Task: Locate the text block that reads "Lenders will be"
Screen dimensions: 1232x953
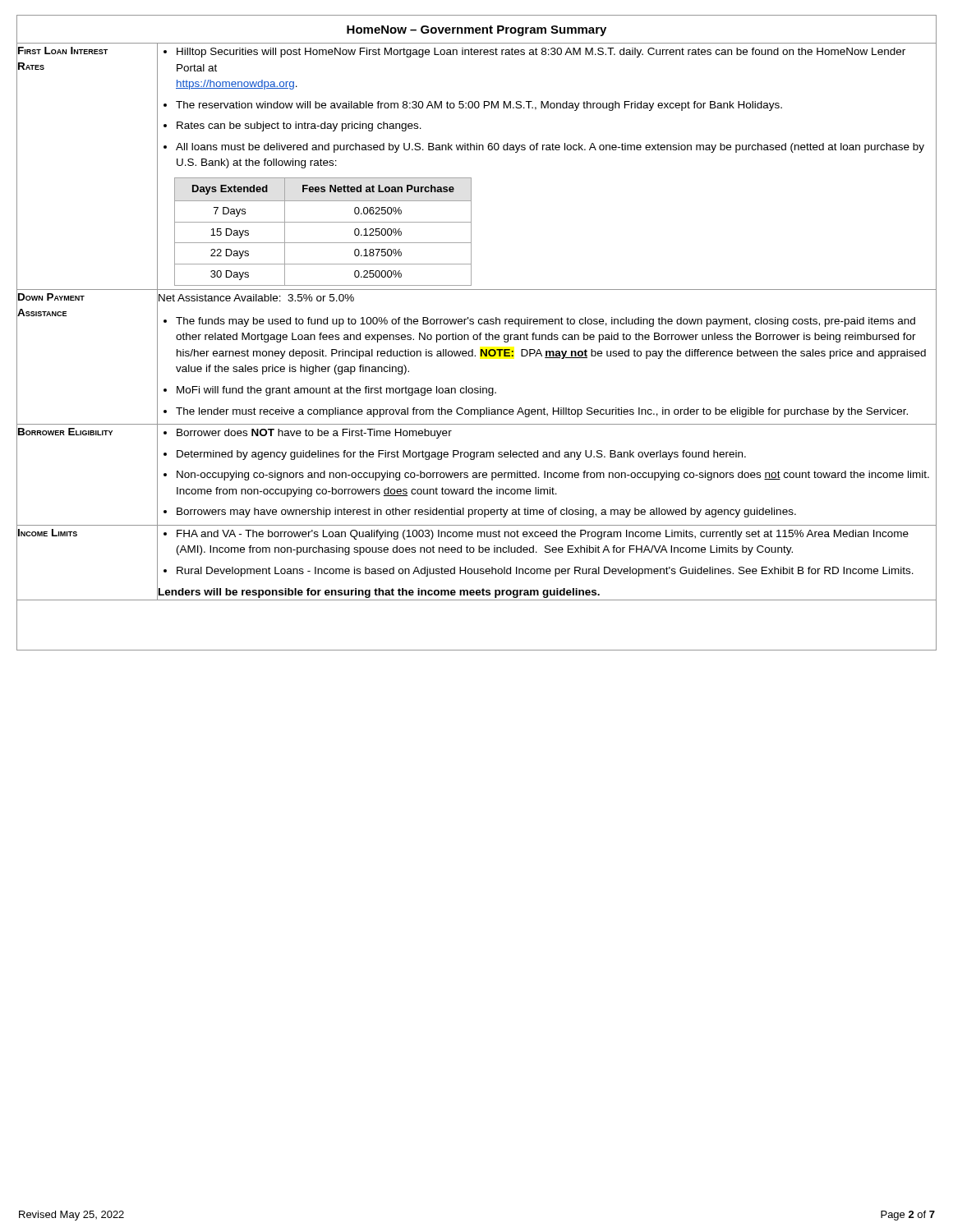Action: point(379,591)
